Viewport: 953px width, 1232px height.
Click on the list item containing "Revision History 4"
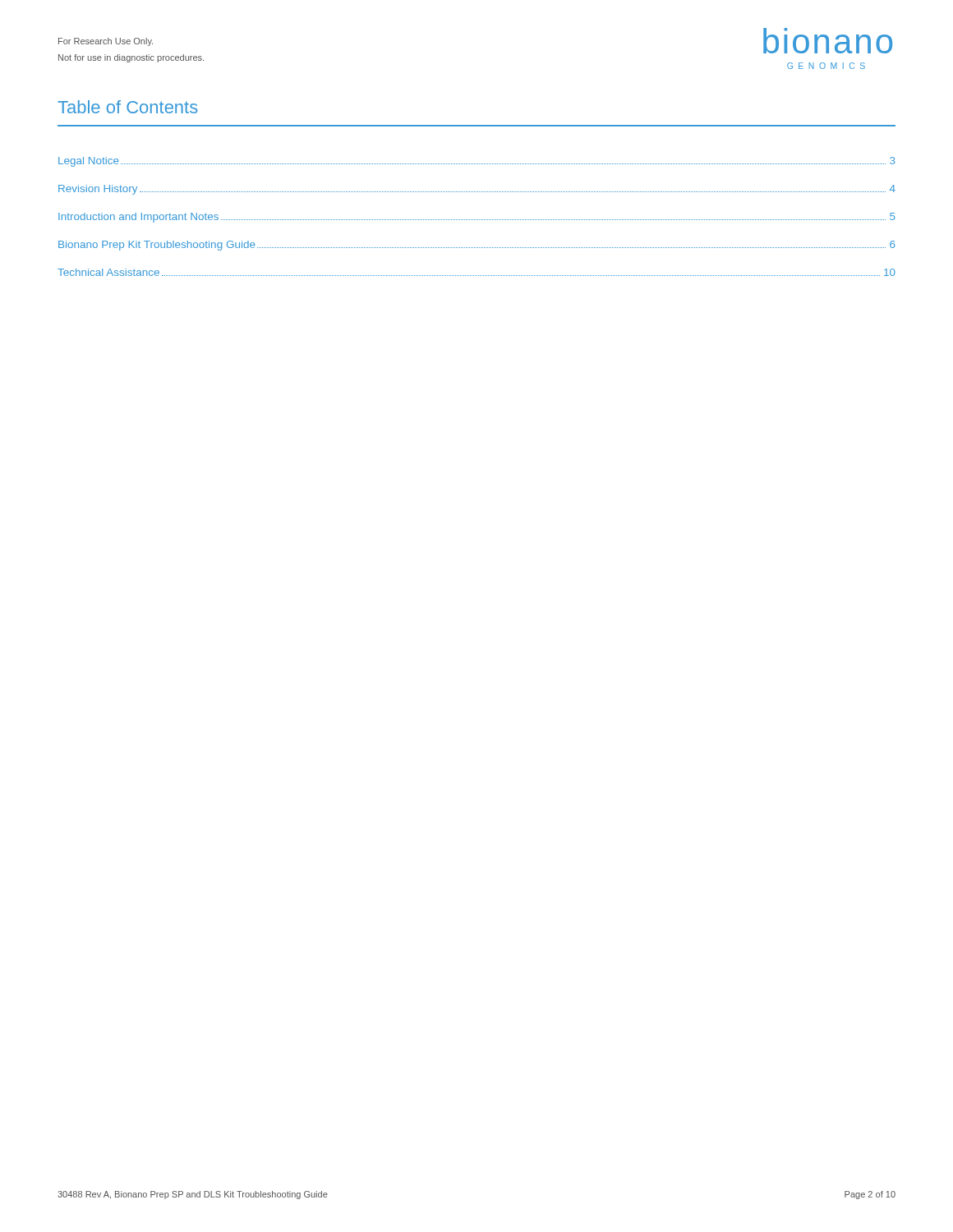coord(476,188)
